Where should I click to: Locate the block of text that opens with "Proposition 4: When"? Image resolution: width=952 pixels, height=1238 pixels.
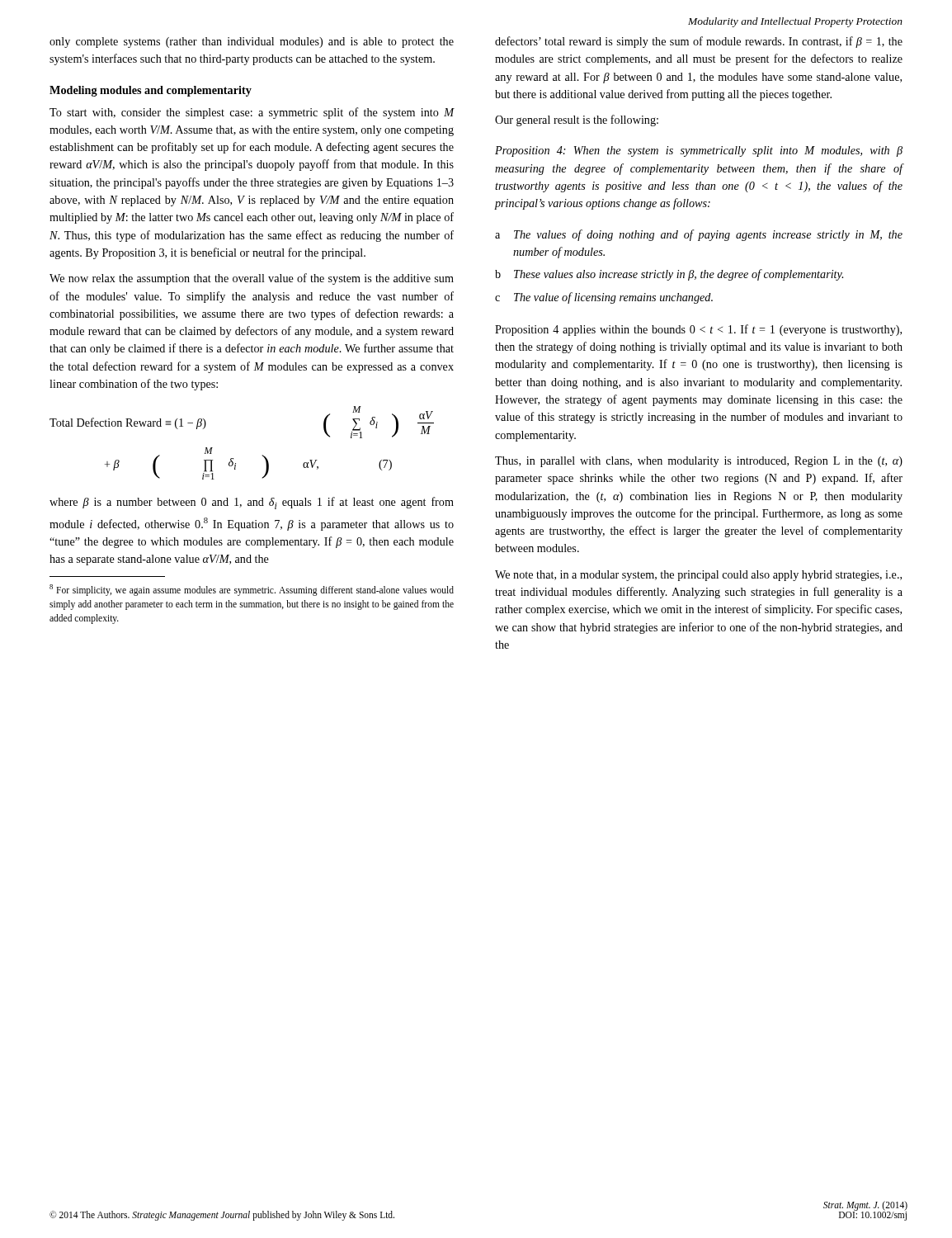(699, 178)
